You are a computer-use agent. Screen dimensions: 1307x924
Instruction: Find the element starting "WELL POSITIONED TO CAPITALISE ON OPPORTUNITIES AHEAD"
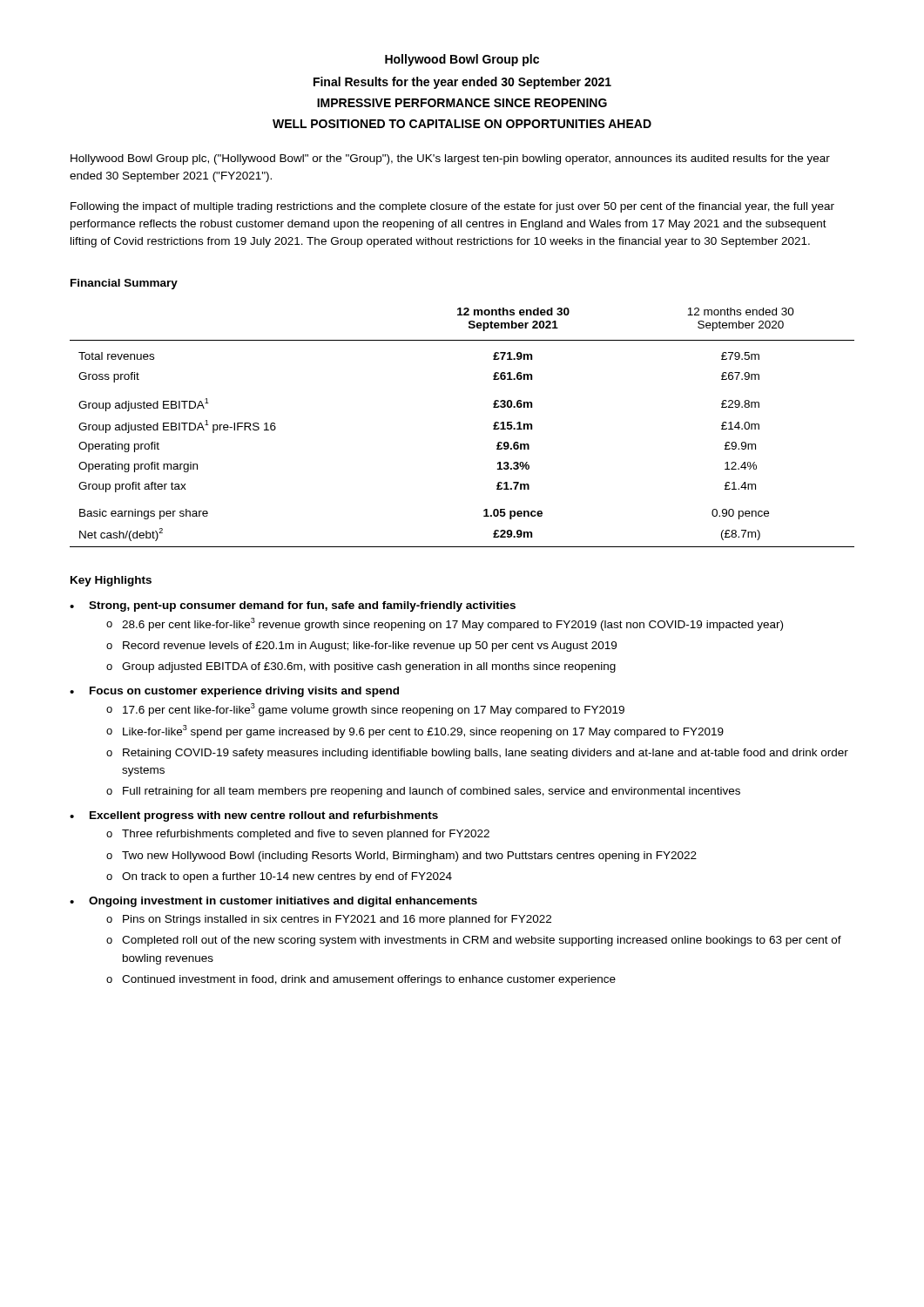tap(462, 124)
